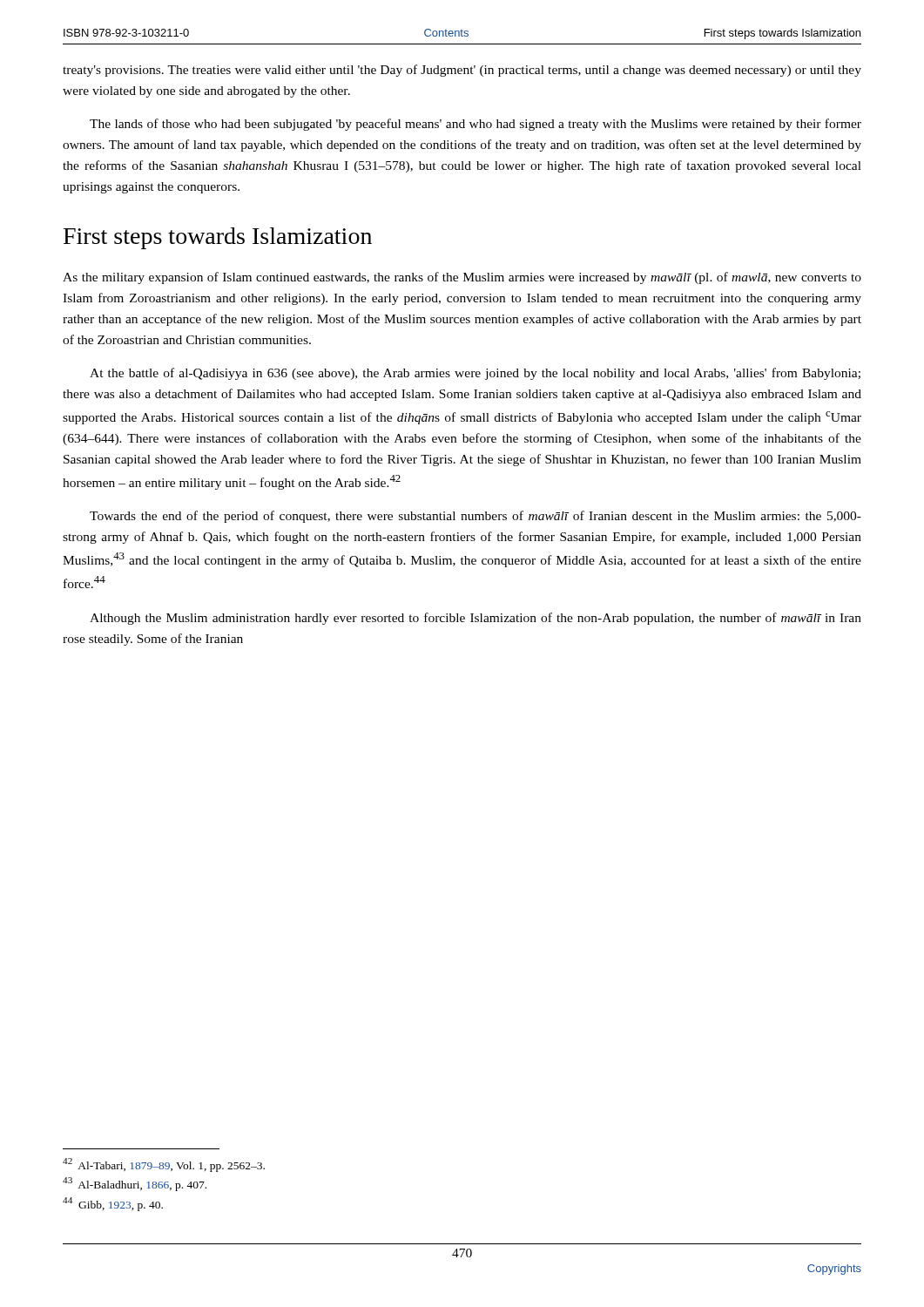Locate the footnote that reads "43 Al-Baladhuri, 1866, p."
Viewport: 924px width, 1307px height.
(x=135, y=1183)
